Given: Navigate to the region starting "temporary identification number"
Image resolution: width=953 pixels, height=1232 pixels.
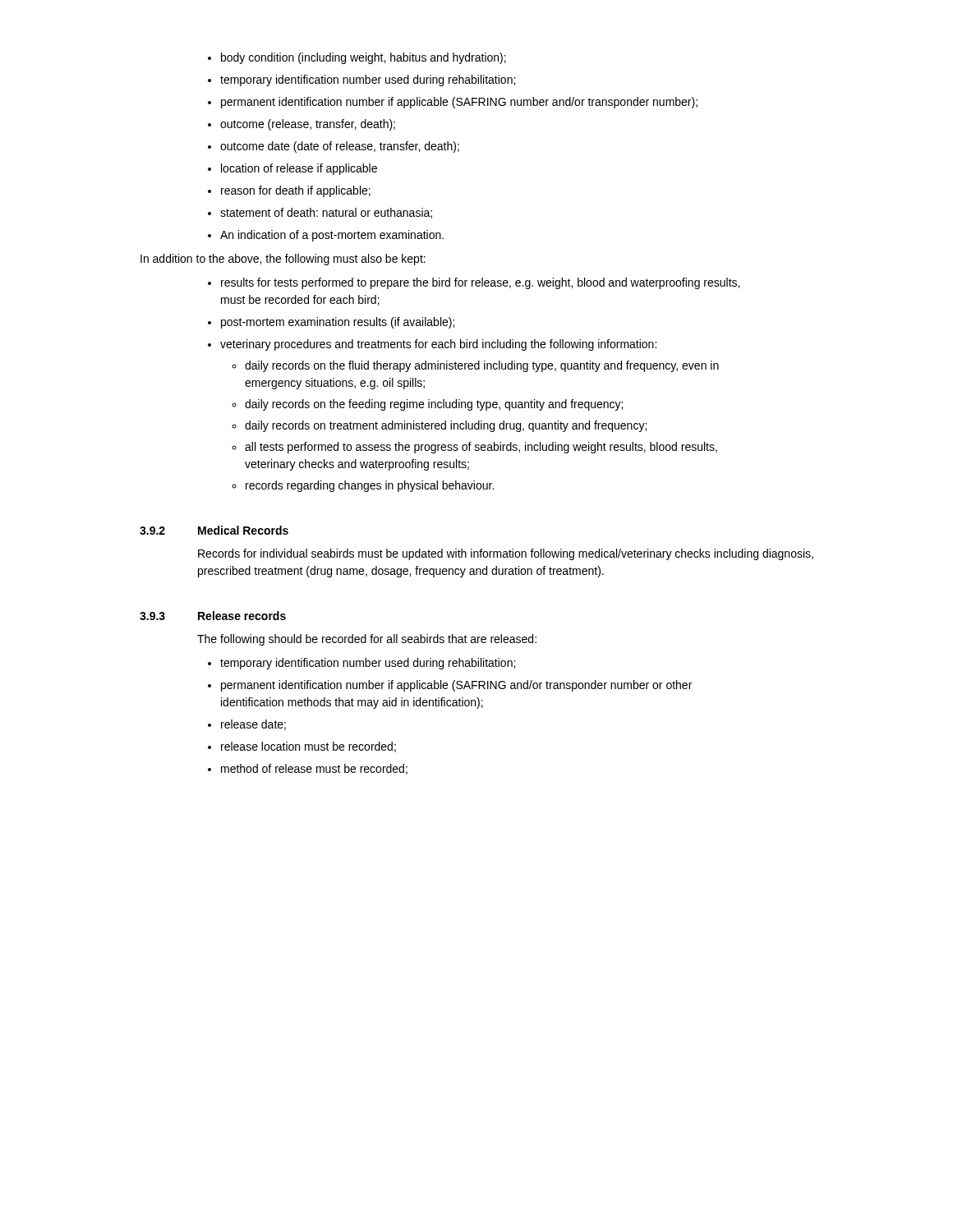Looking at the screenshot, I should click(361, 664).
